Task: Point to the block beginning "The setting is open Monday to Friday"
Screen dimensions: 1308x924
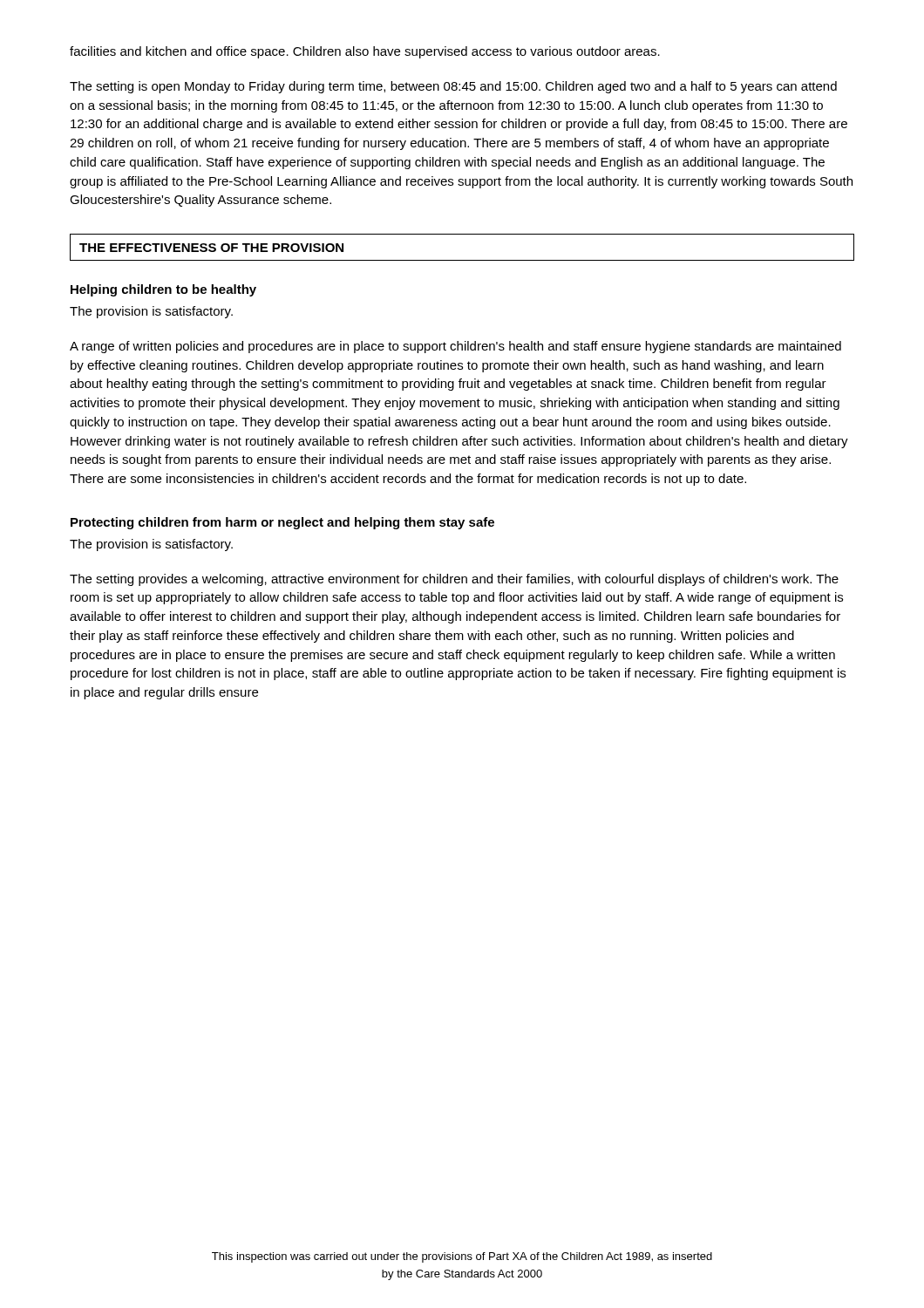Action: [462, 143]
